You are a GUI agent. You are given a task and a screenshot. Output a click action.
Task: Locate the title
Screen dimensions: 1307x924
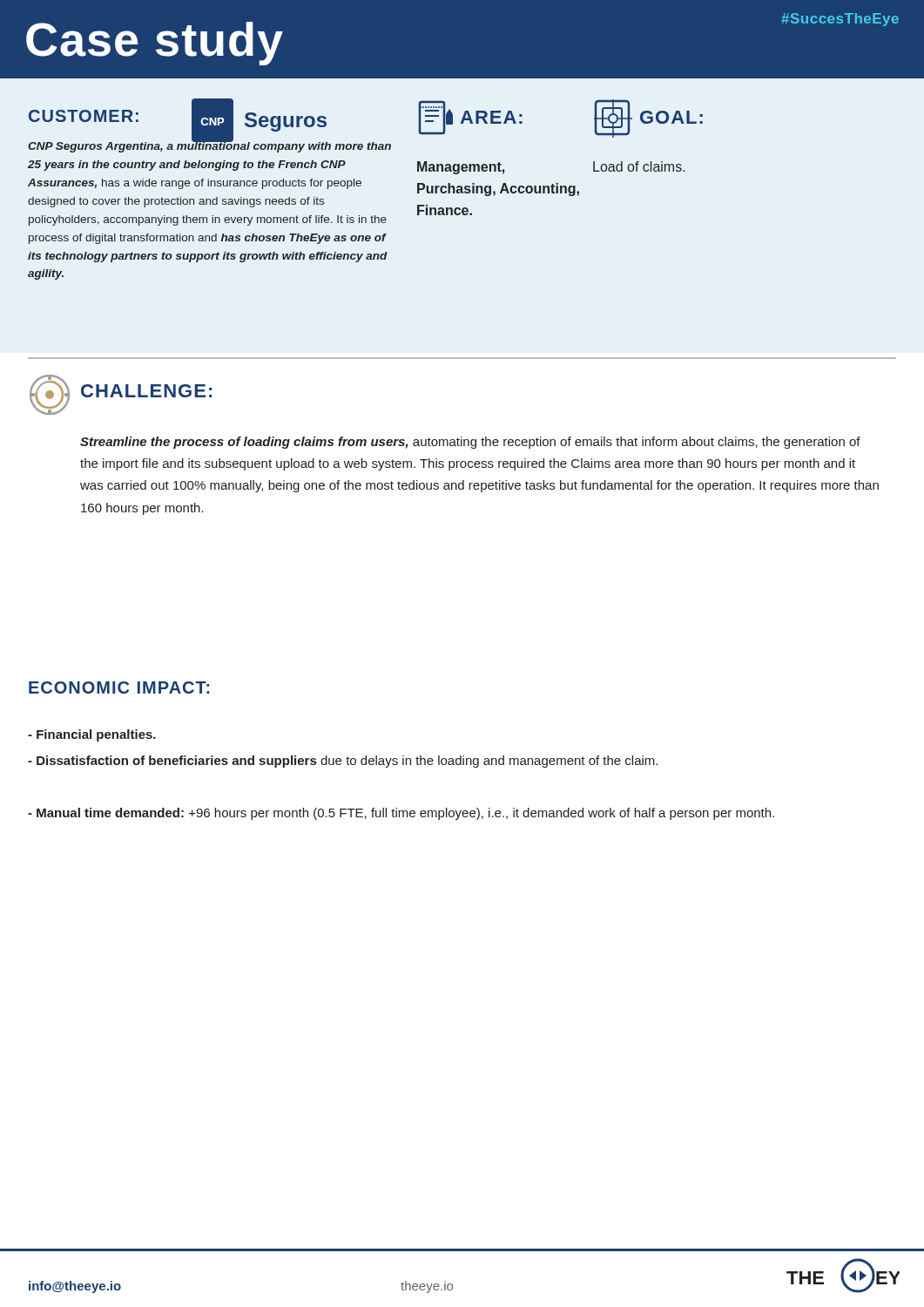154,39
